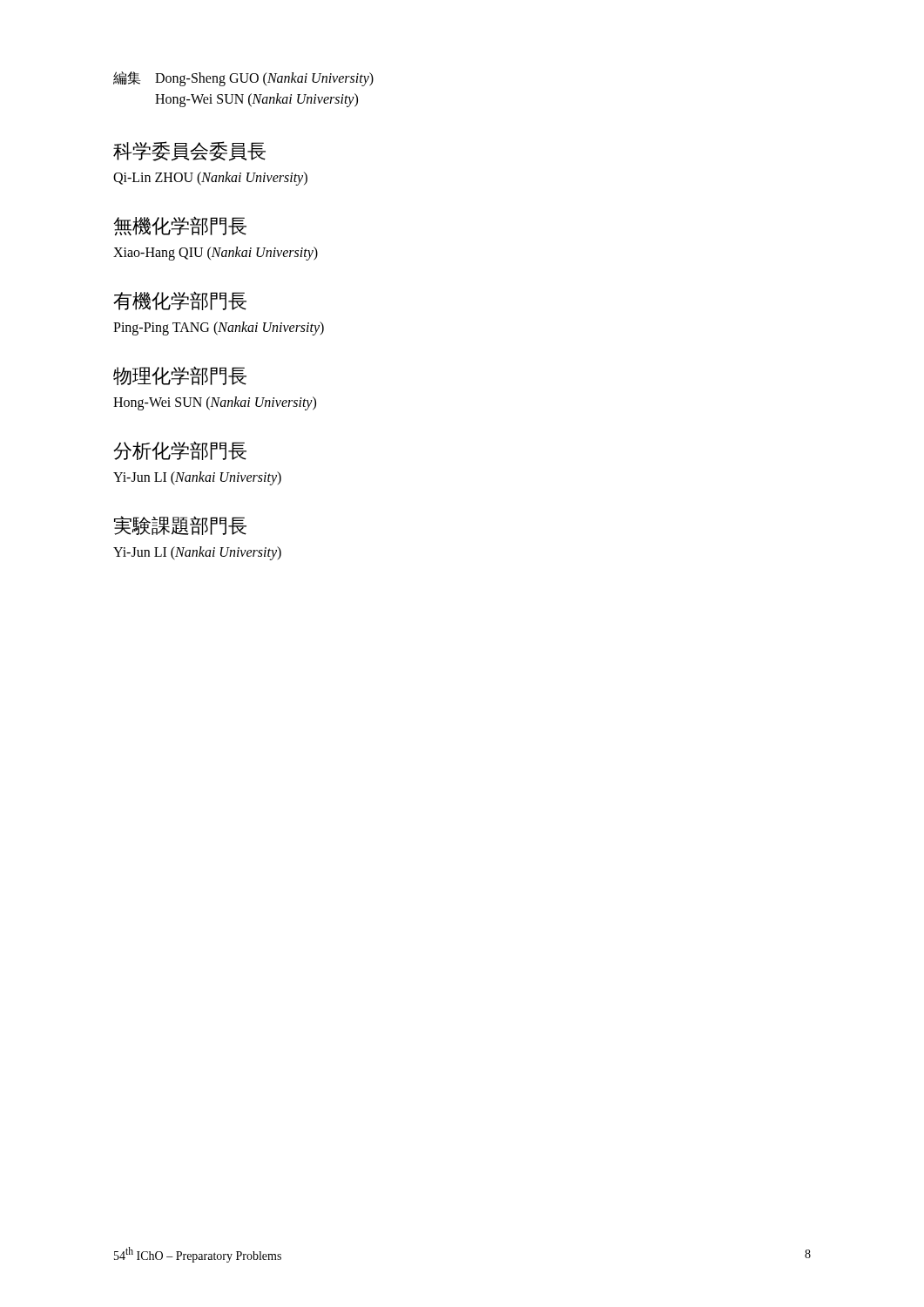The width and height of the screenshot is (924, 1307).
Task: Navigate to the region starting "編集 Dong-Sheng GUO (Nankai University) Hong-Wei"
Action: pyautogui.click(x=243, y=79)
